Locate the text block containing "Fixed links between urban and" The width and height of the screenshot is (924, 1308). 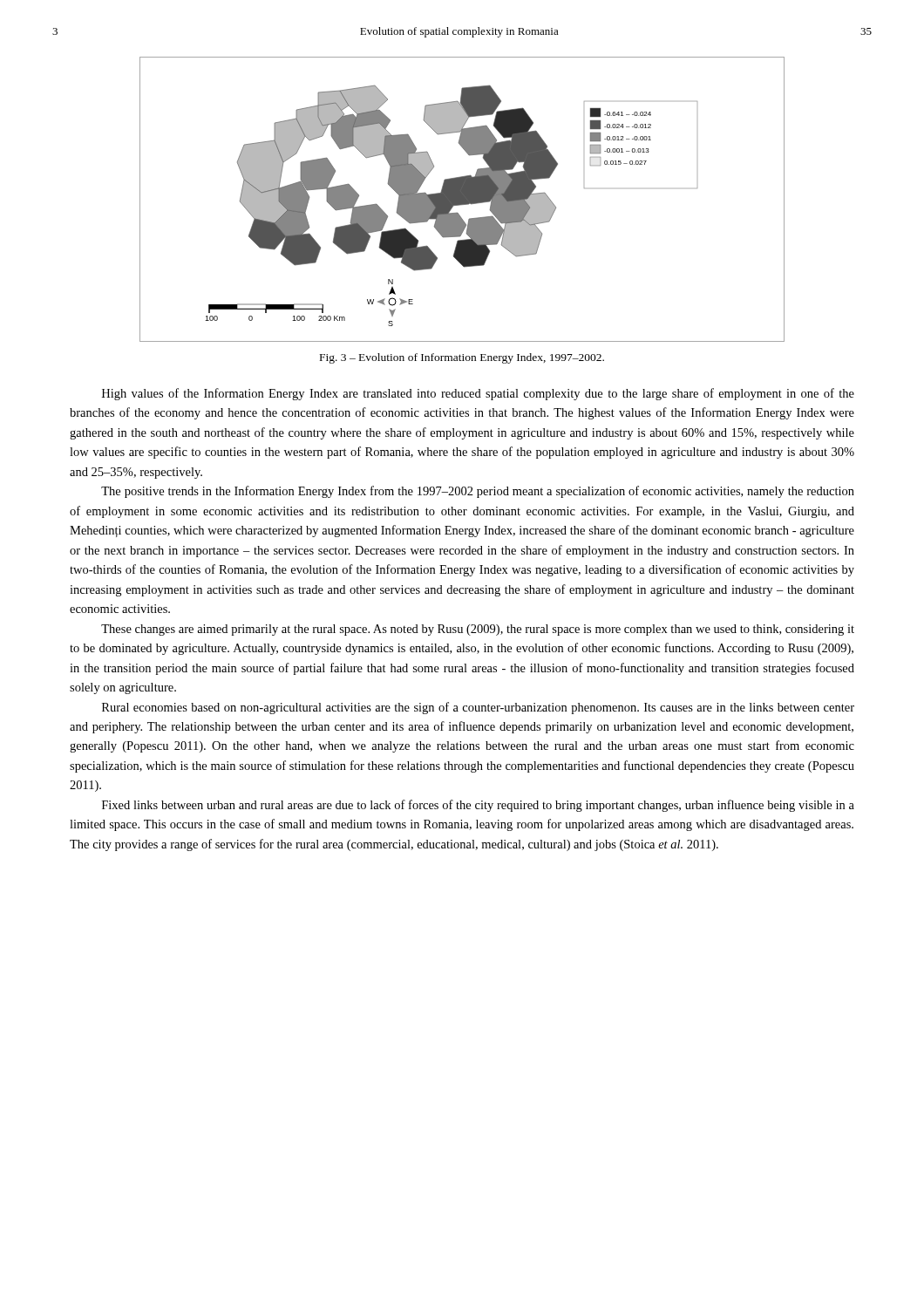462,824
